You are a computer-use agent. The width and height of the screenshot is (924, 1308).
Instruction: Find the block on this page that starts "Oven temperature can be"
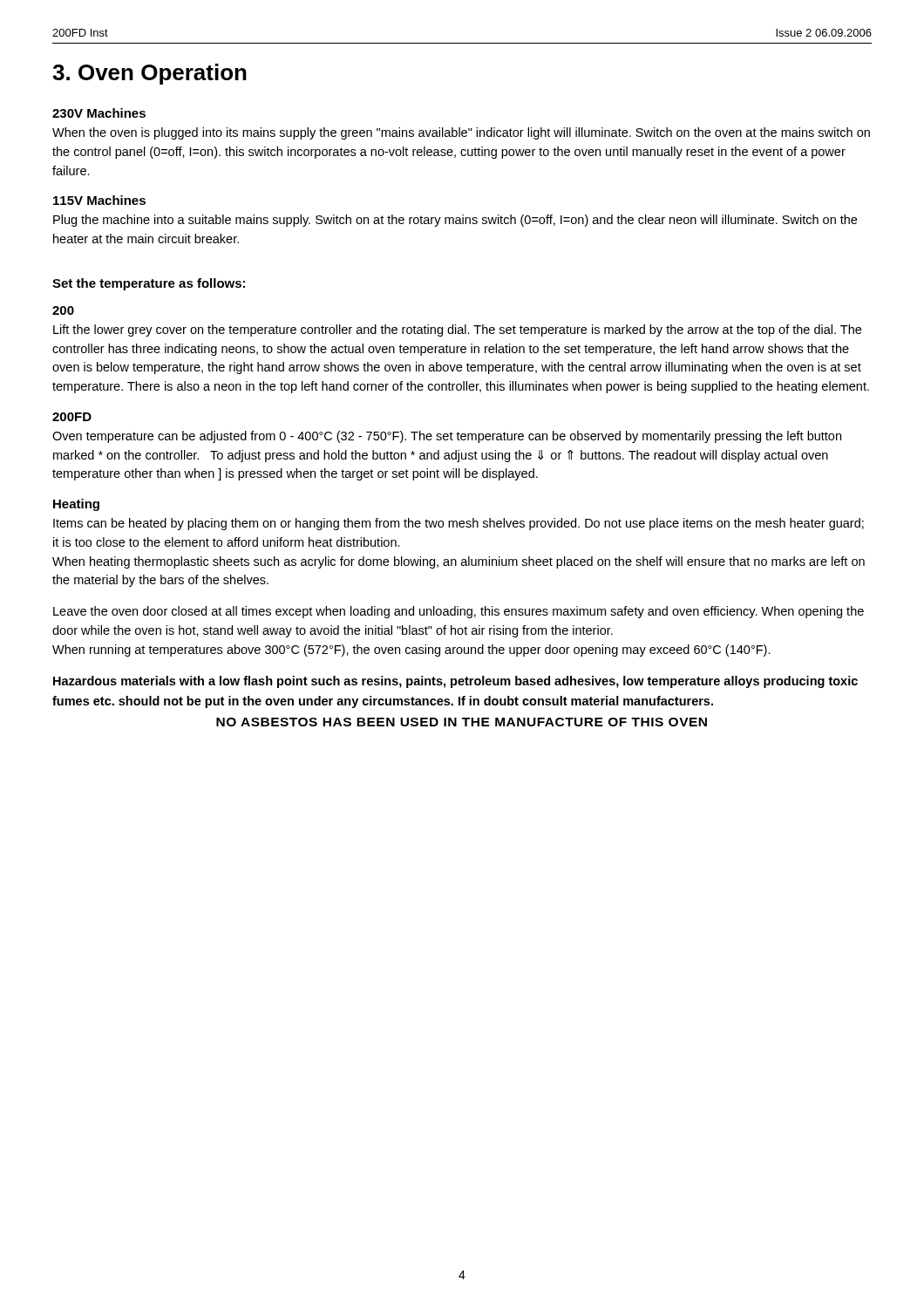coord(447,455)
